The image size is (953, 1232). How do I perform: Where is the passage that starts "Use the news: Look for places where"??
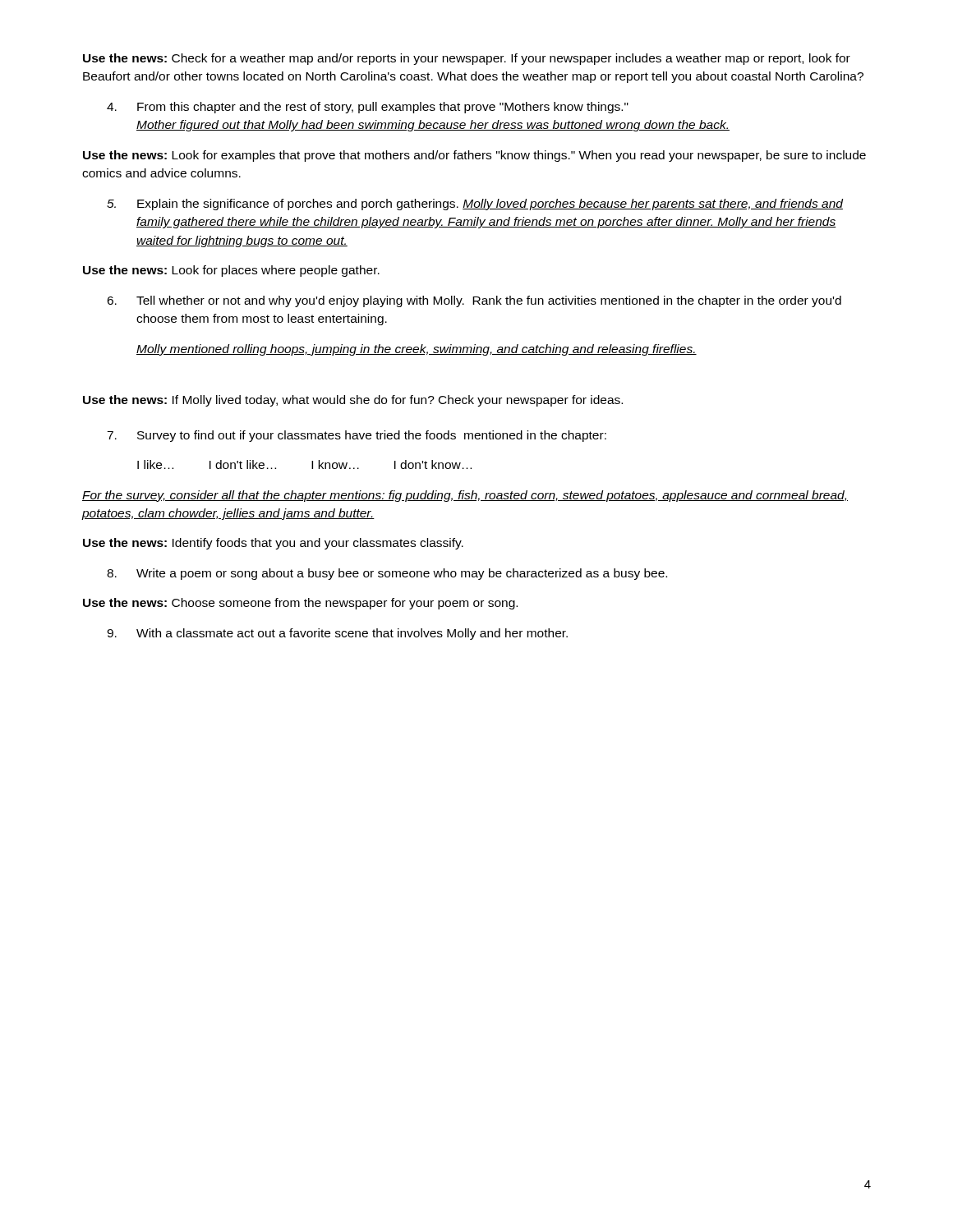pyautogui.click(x=231, y=270)
